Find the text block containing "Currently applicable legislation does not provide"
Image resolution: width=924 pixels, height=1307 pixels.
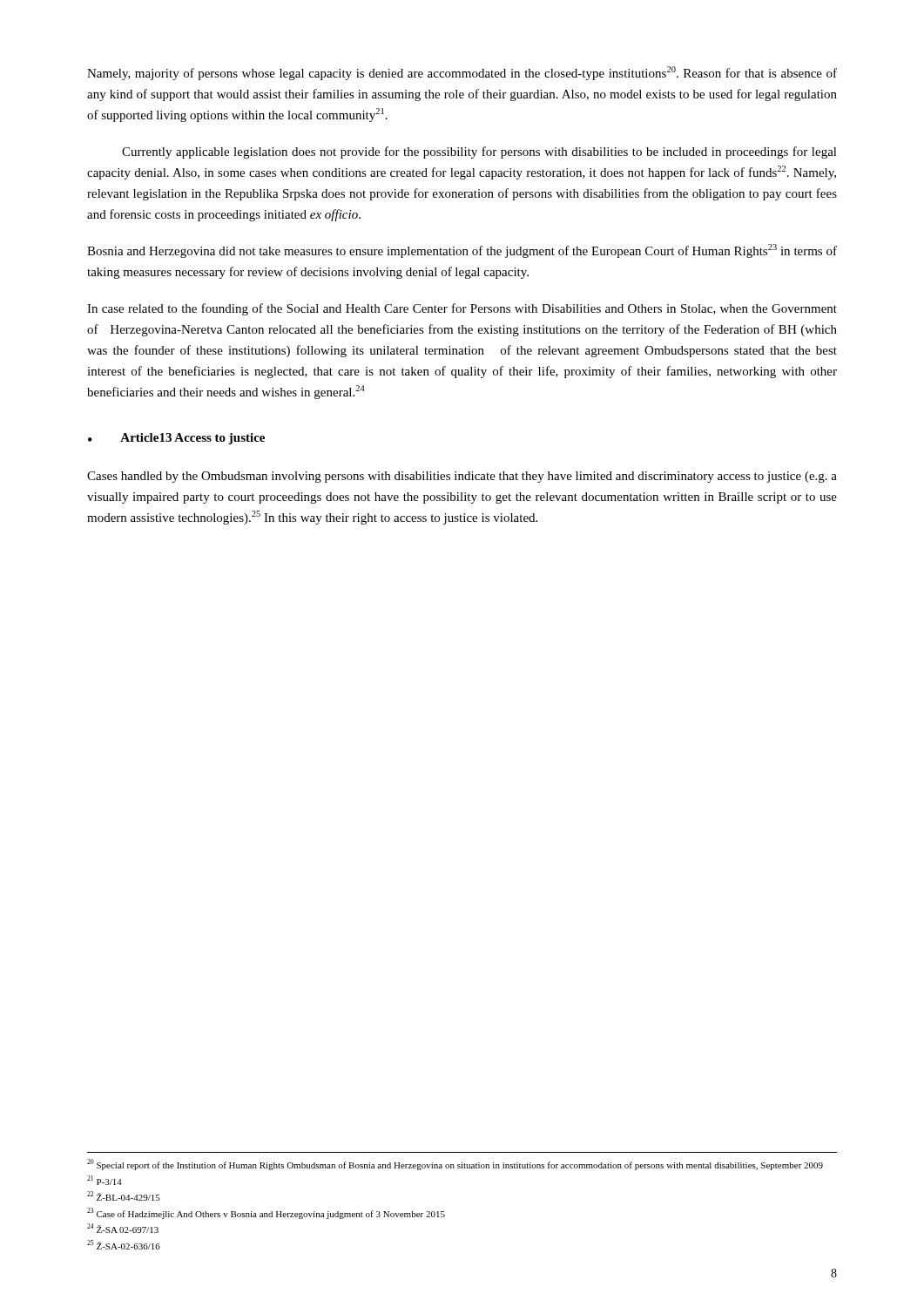click(462, 183)
